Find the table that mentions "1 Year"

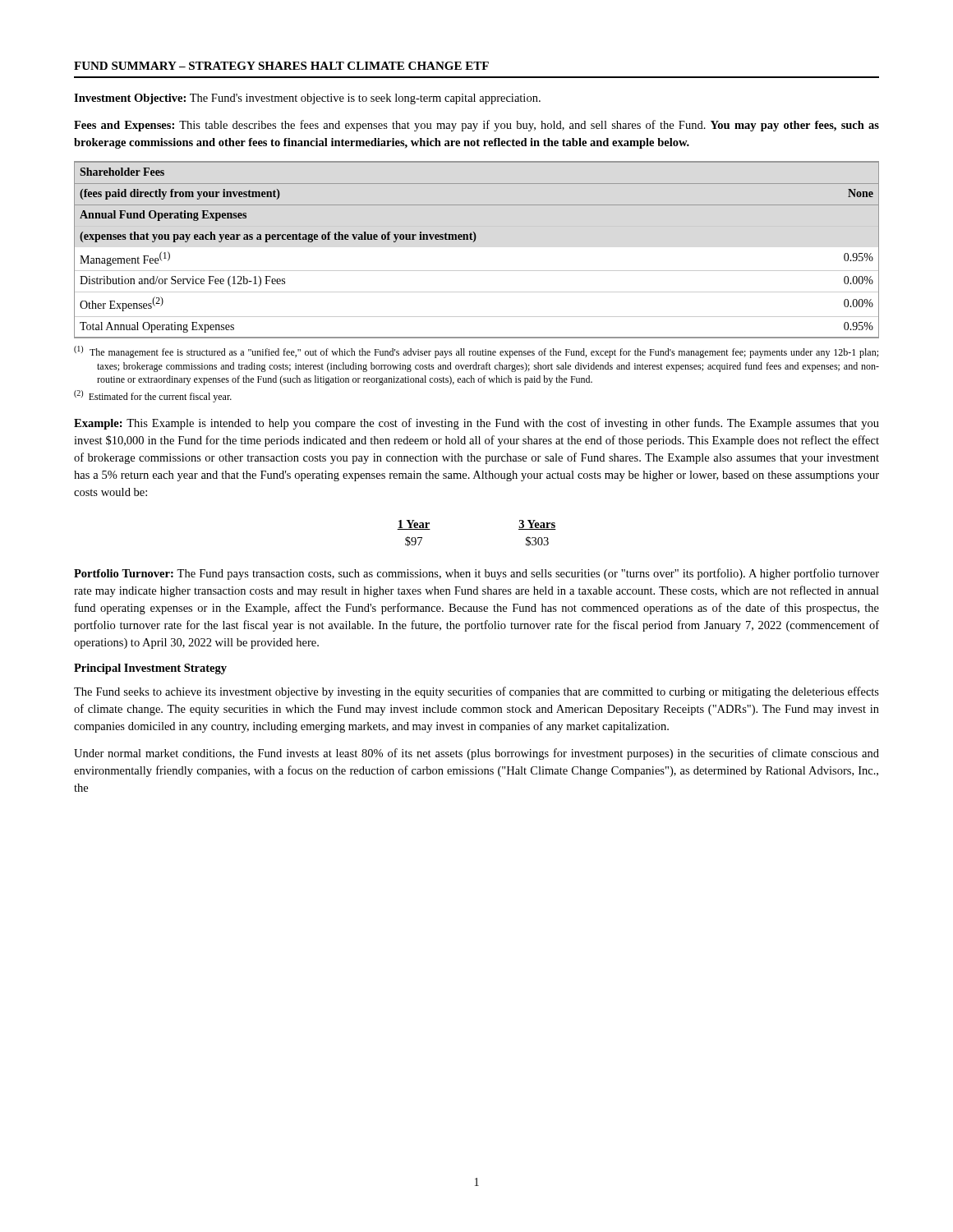[476, 533]
